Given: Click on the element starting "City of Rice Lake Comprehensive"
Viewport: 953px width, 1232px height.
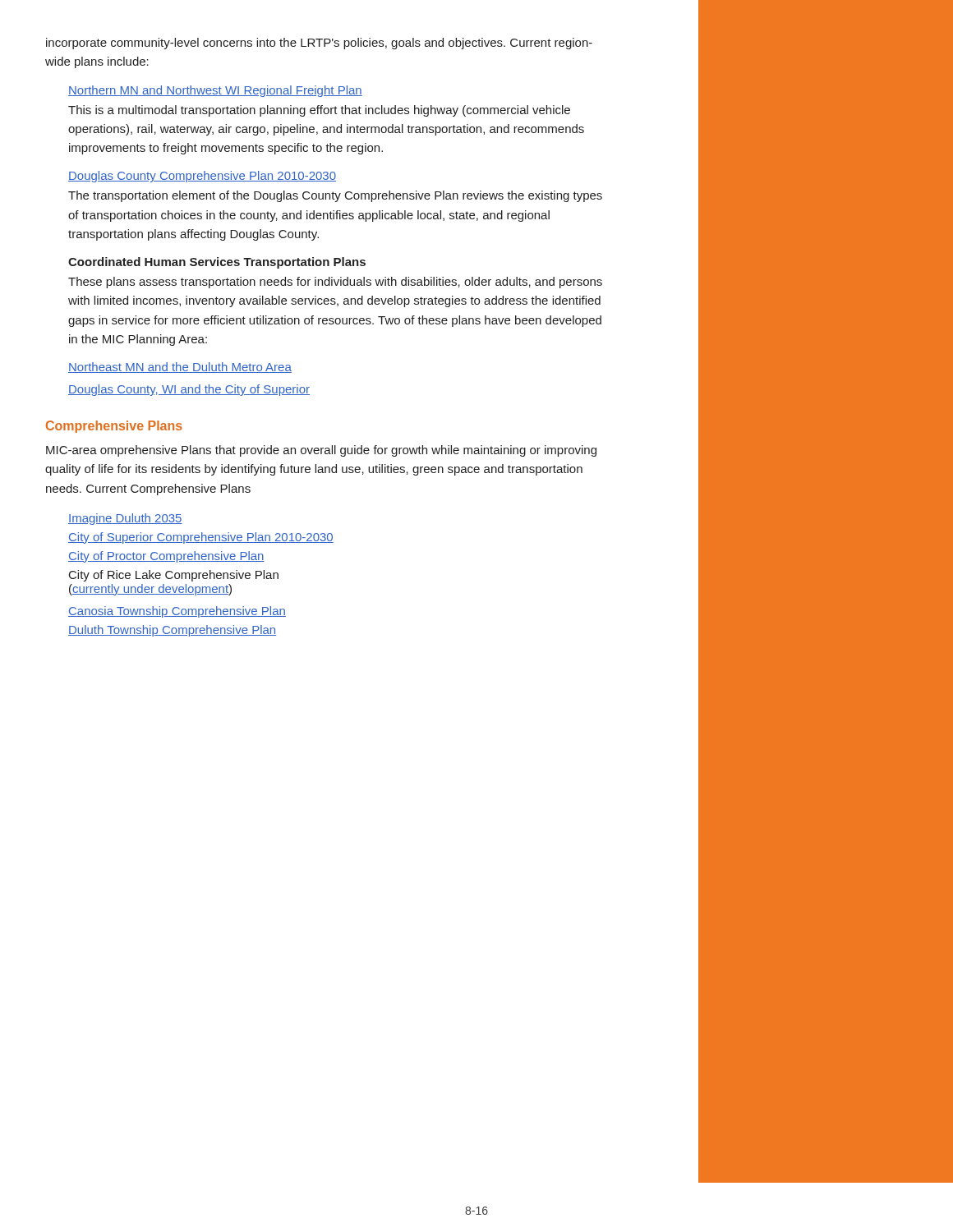Looking at the screenshot, I should [x=174, y=581].
